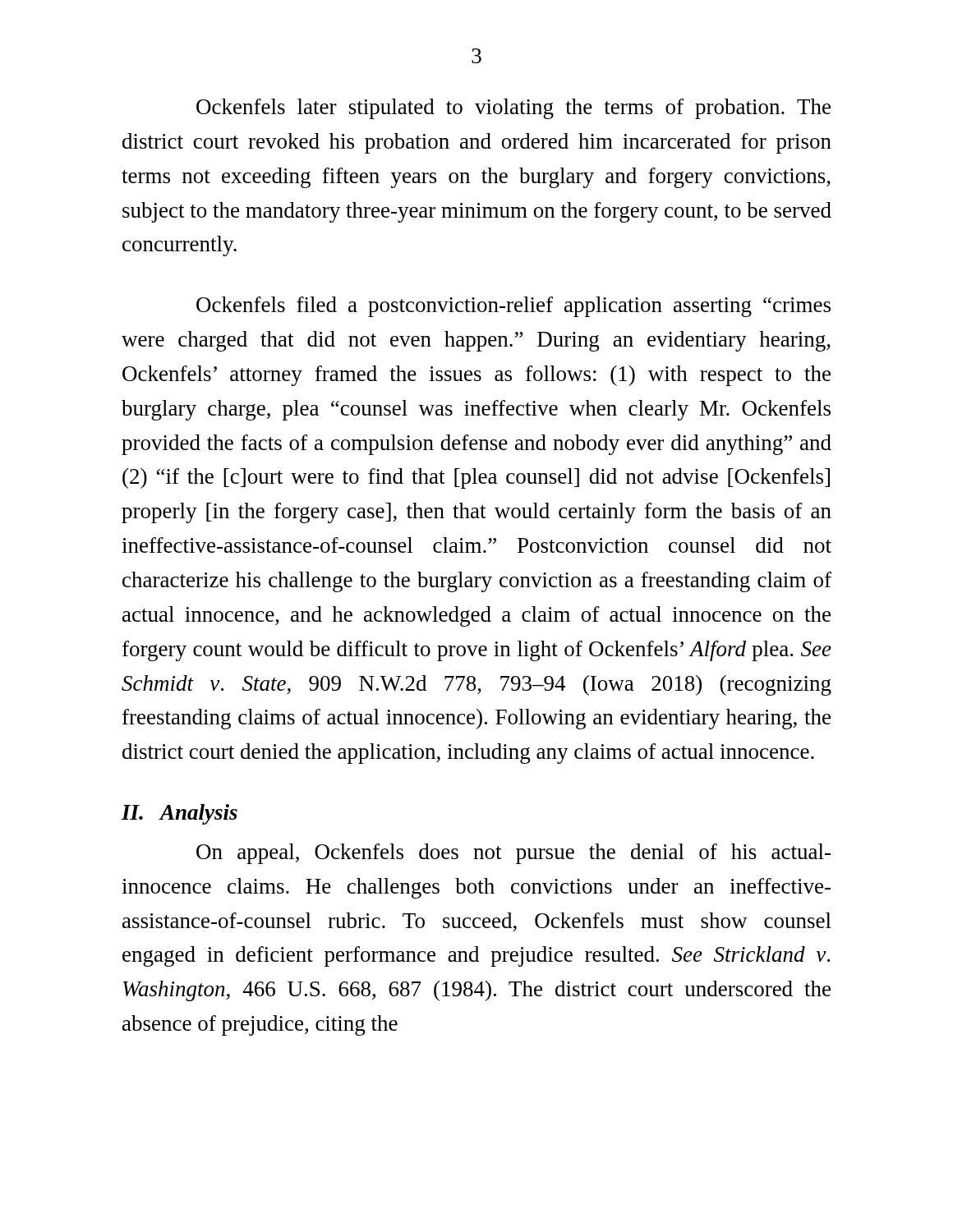Image resolution: width=953 pixels, height=1232 pixels.
Task: Find the block on this page that starts "Ockenfels filed a postconviction-relief"
Action: click(x=476, y=528)
